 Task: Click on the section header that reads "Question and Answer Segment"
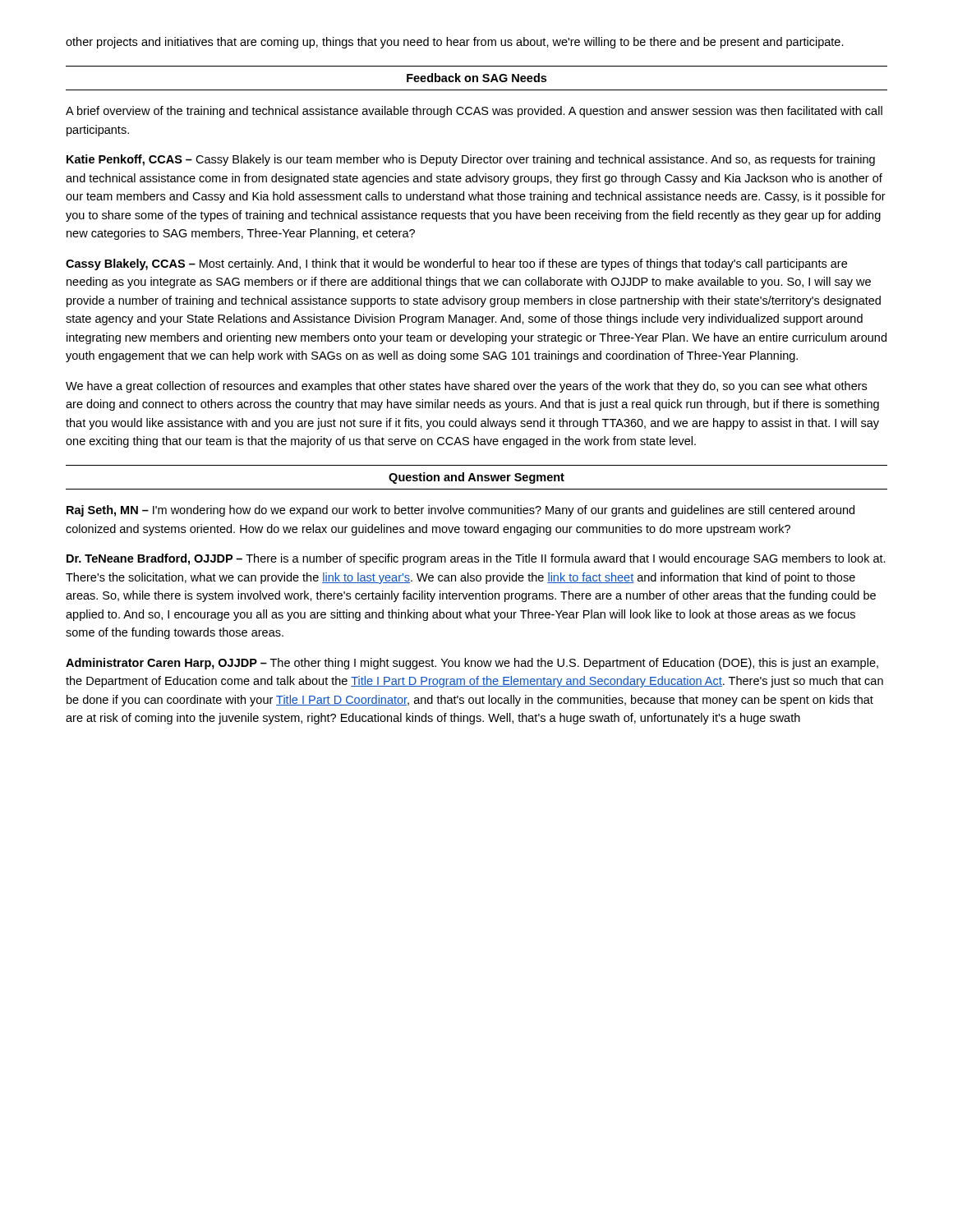click(x=476, y=478)
